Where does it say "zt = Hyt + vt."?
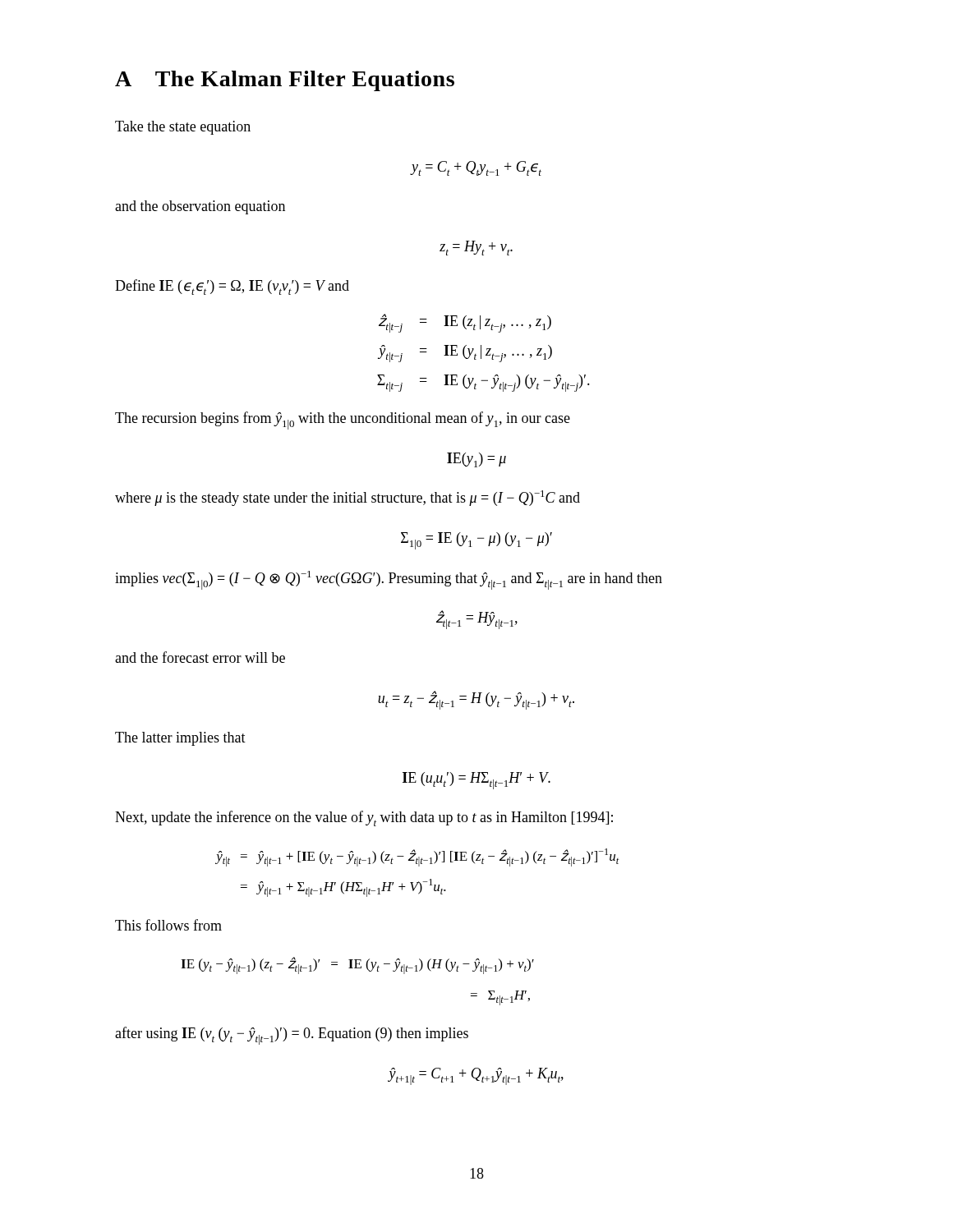Screen dimensions: 1232x953 coord(476,248)
